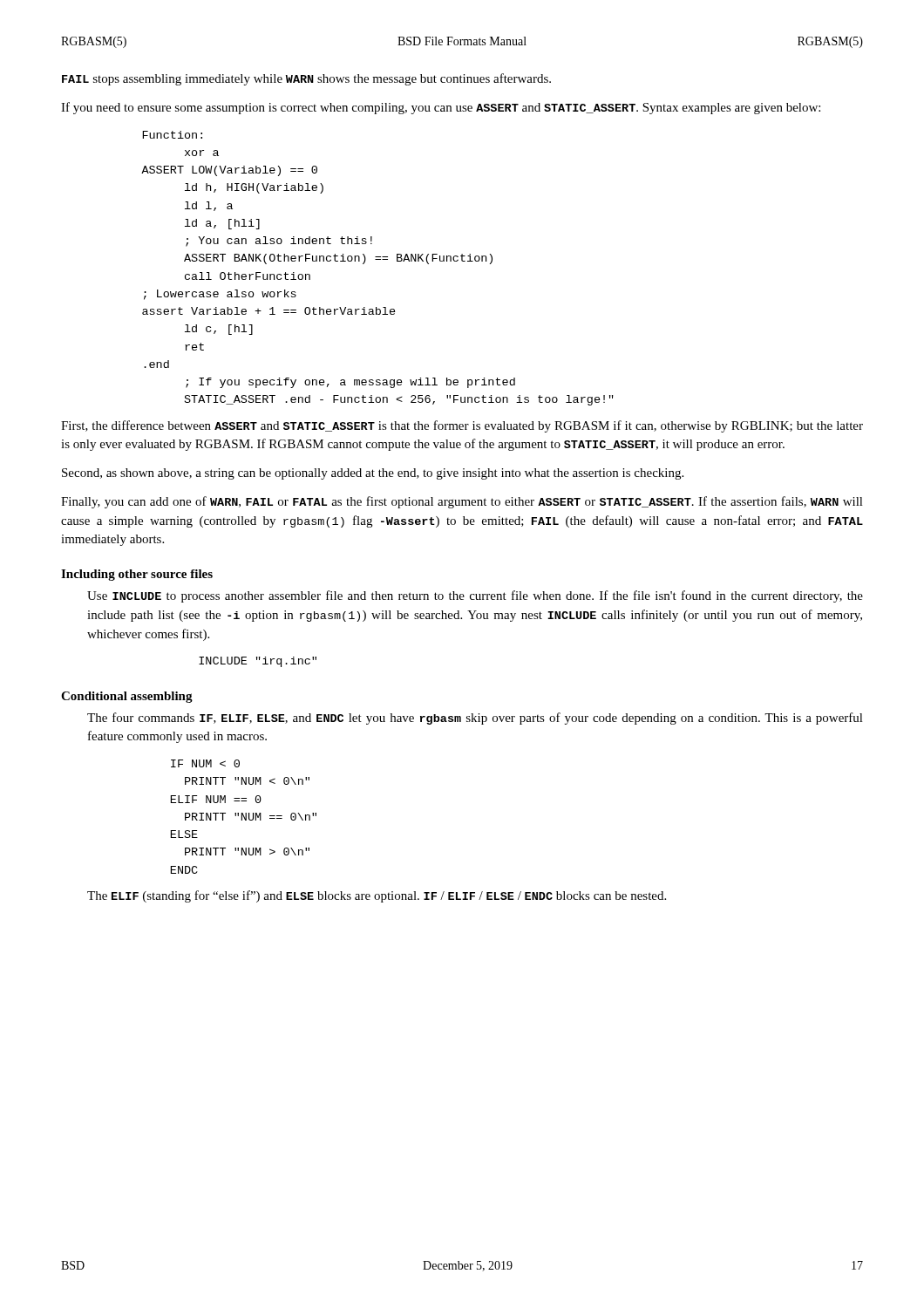This screenshot has width=924, height=1308.
Task: Point to the block starting "Use INCLUDE to process another assembler file"
Action: tap(475, 615)
